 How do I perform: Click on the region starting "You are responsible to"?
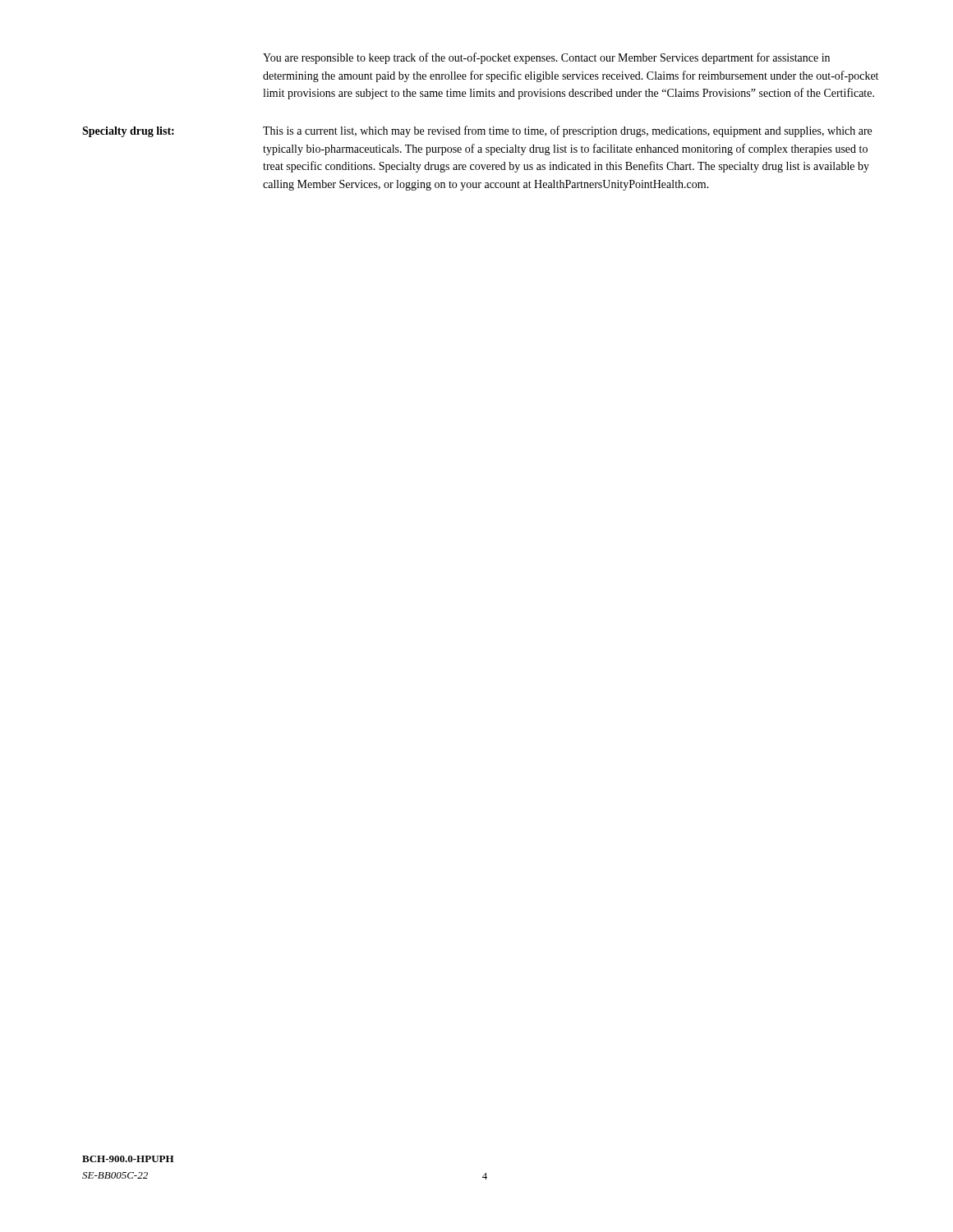571,76
